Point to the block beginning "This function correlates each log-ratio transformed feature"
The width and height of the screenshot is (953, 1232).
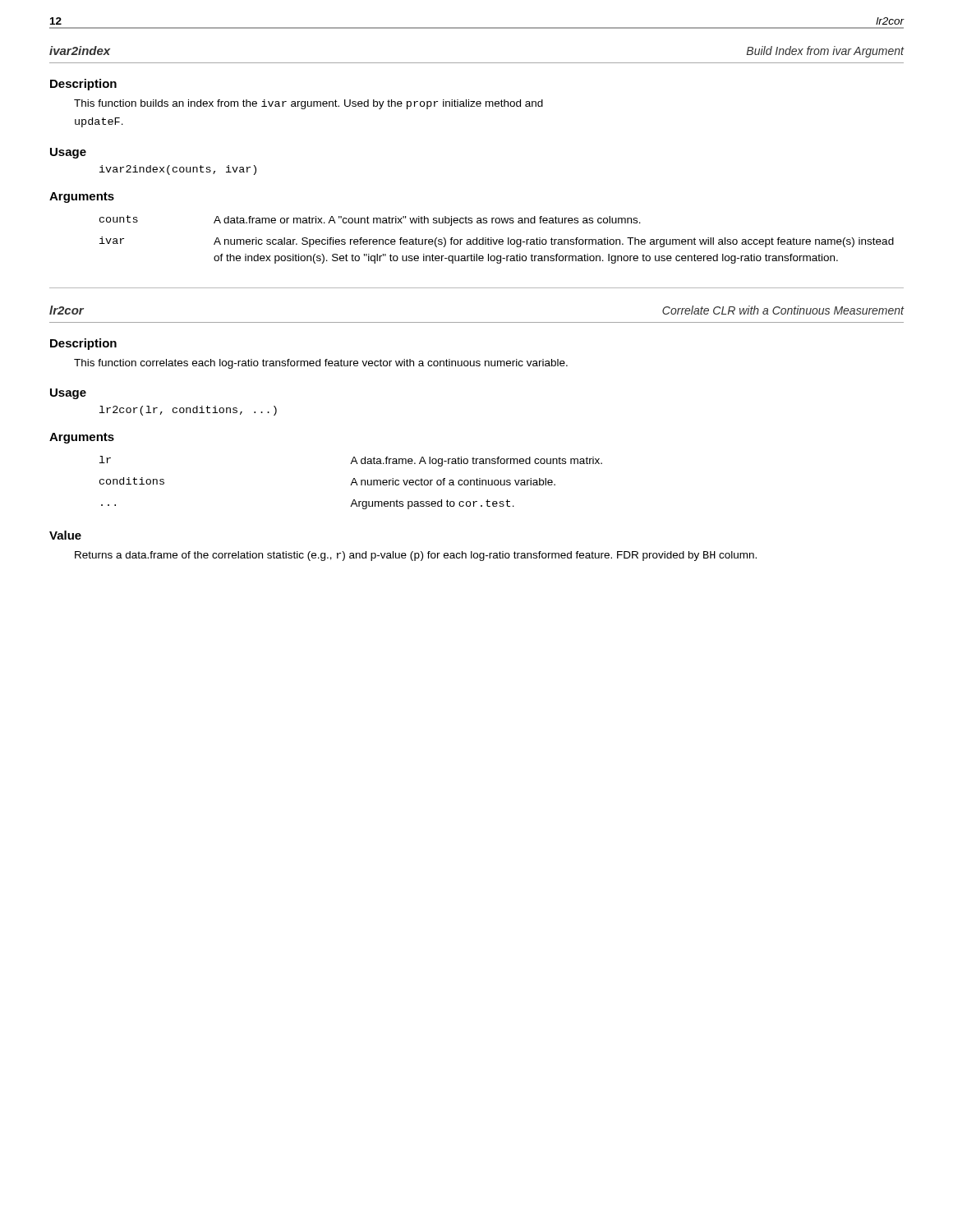click(x=321, y=362)
